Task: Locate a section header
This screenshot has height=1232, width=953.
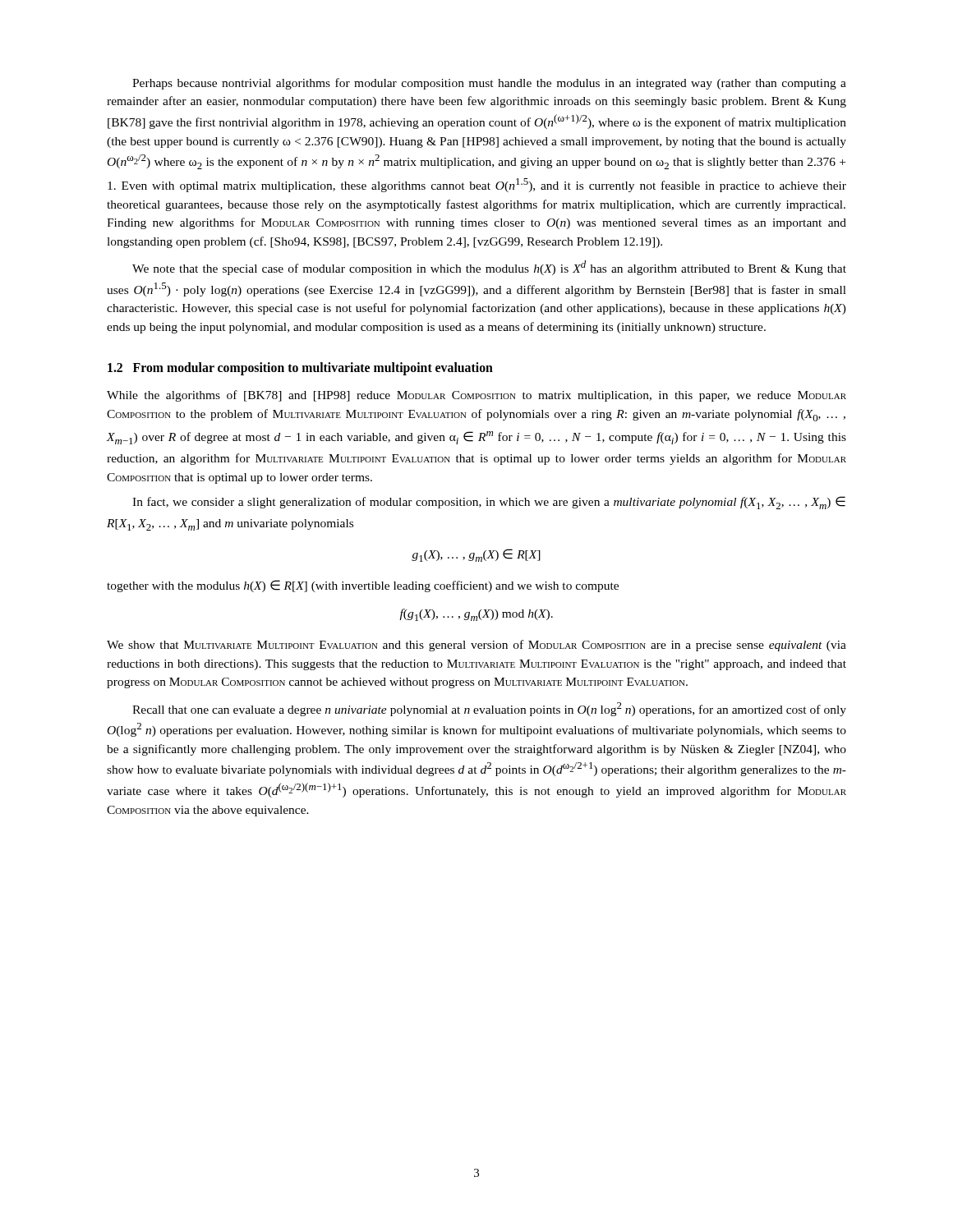Action: [300, 368]
